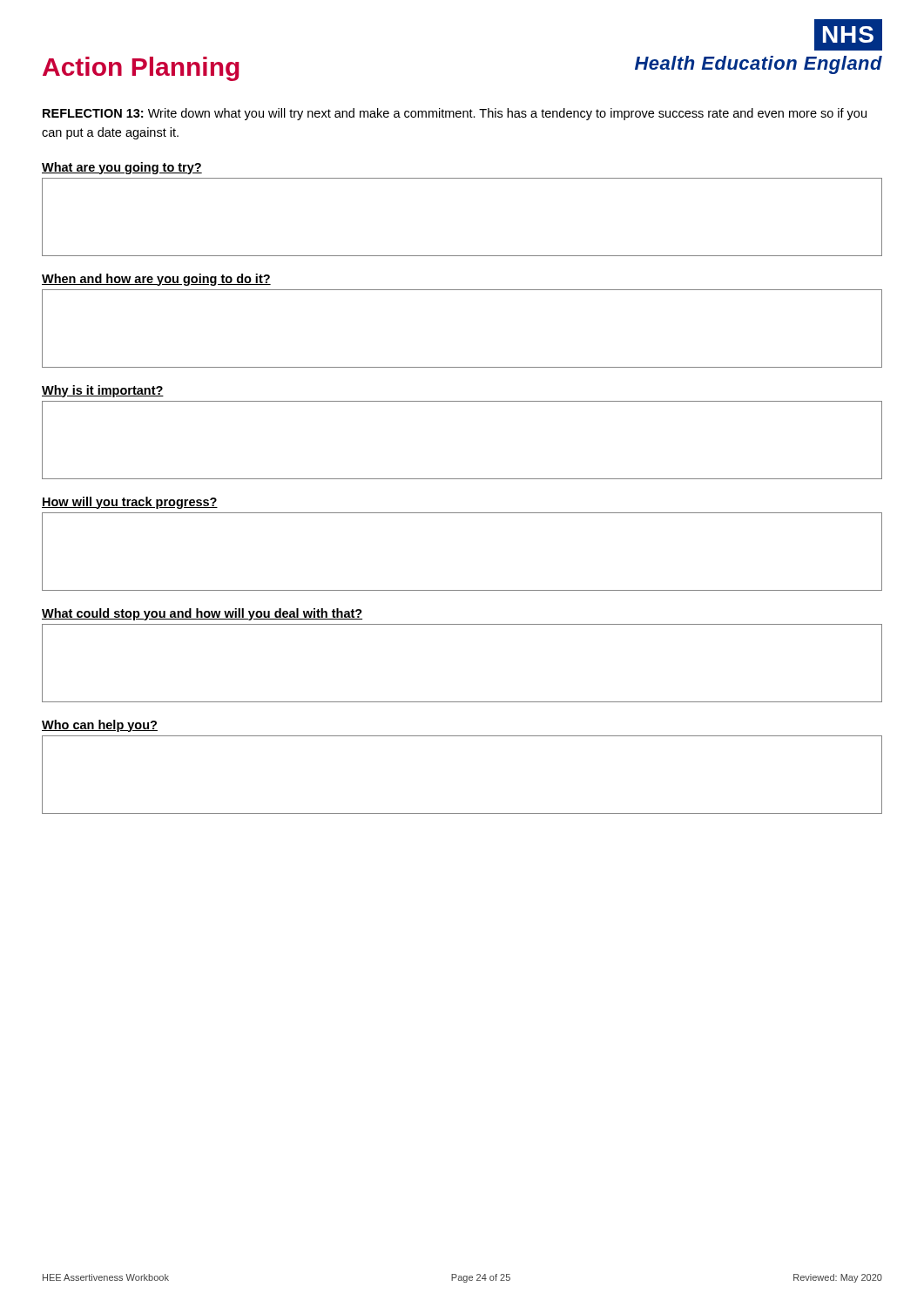Viewport: 924px width, 1307px height.
Task: Find "Who can help you?" on this page
Action: pos(100,725)
